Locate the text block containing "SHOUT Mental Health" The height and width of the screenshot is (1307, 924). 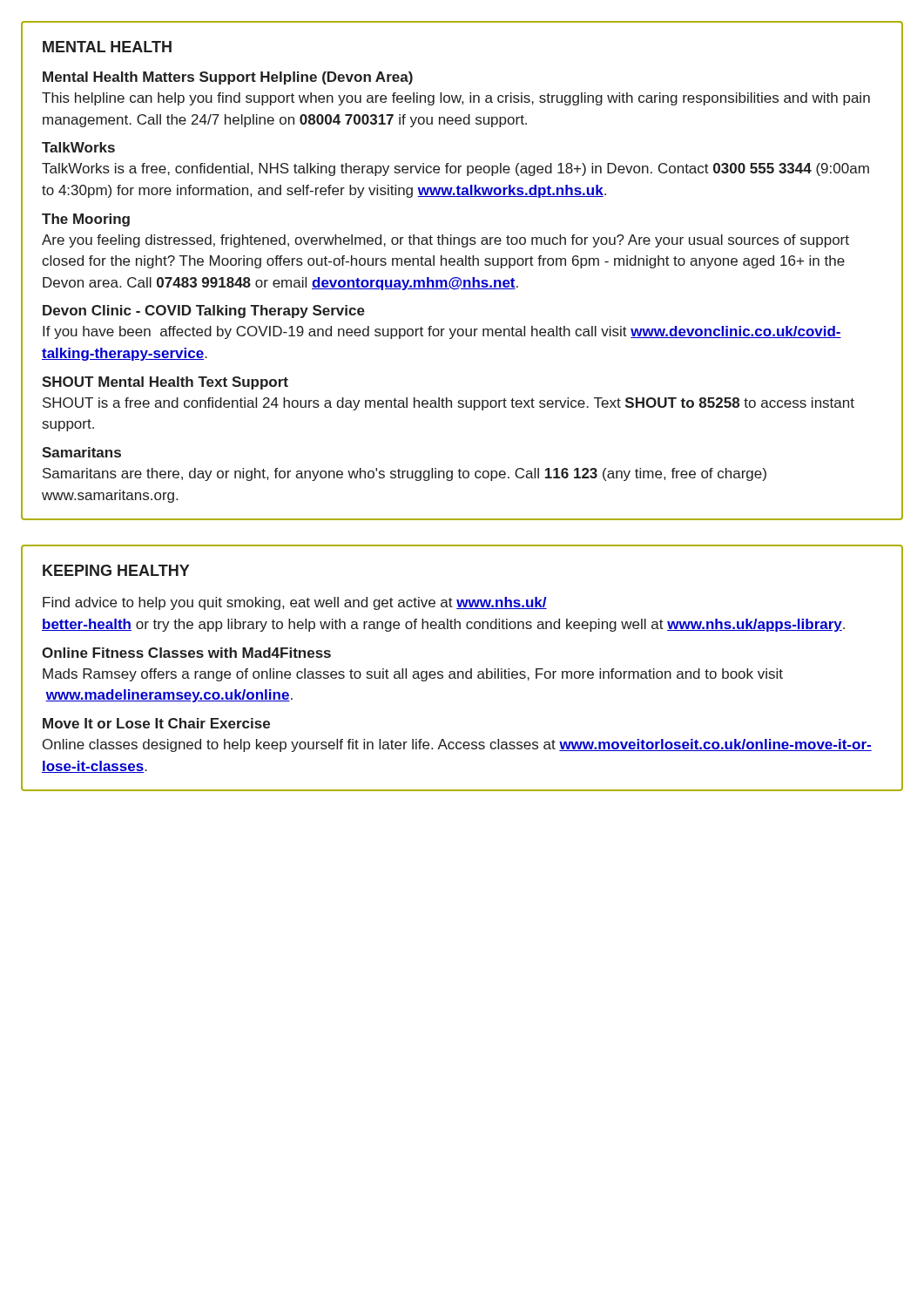tap(462, 405)
